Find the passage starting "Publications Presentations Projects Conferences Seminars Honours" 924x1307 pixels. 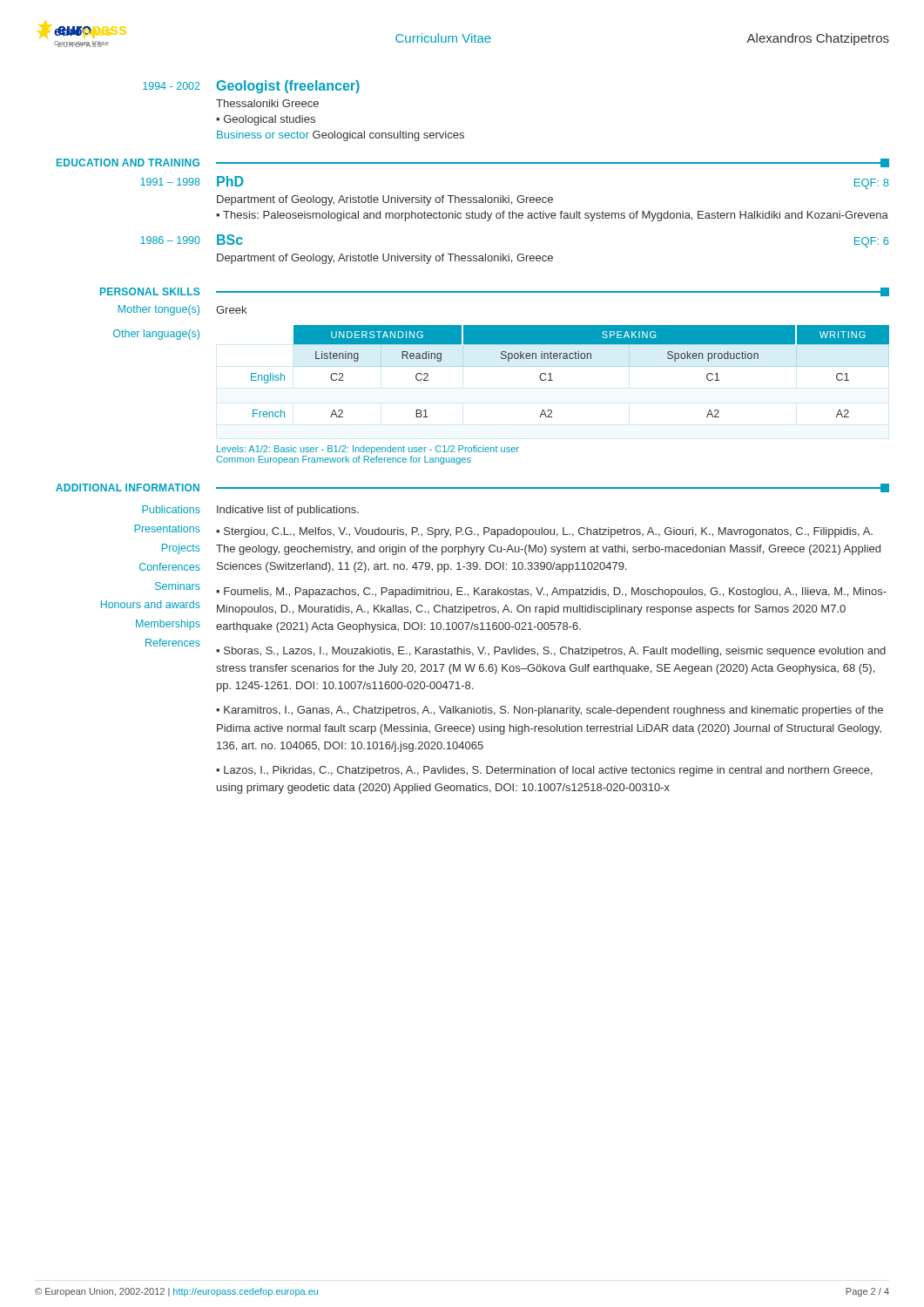(150, 576)
